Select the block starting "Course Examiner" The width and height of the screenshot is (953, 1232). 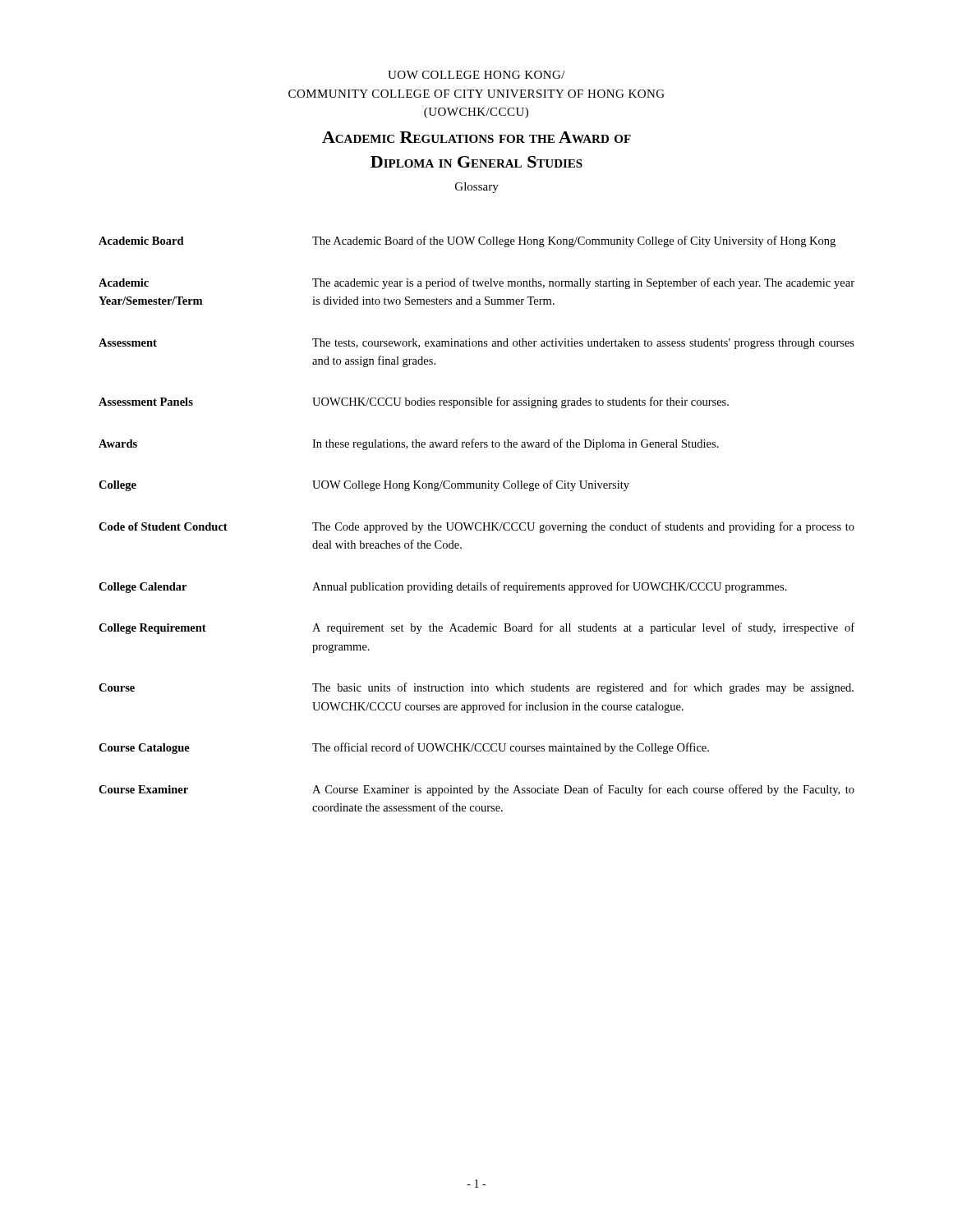coord(143,789)
